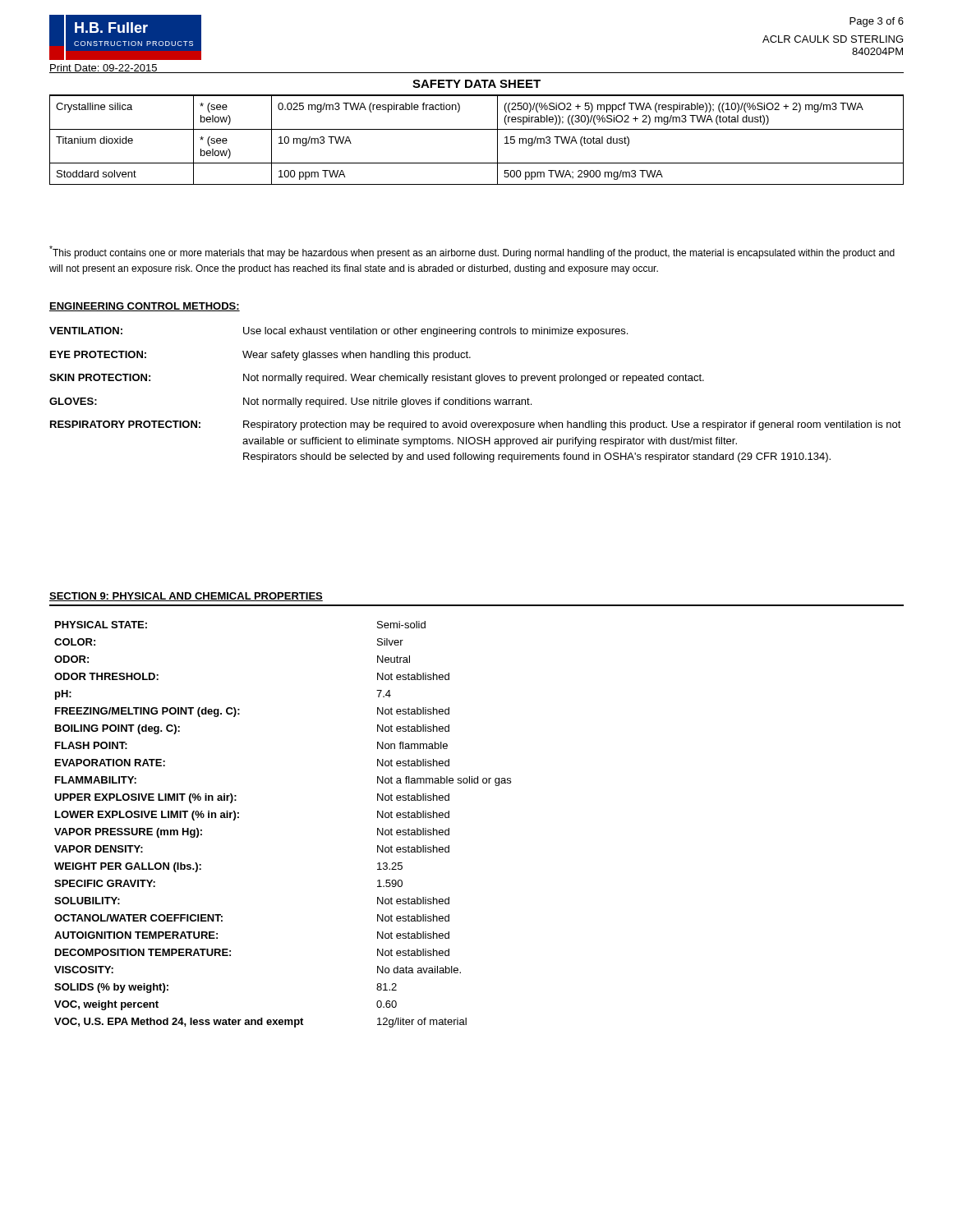Locate the text "ENGINEERING CONTROL METHODS:"
The image size is (953, 1232).
pyautogui.click(x=144, y=306)
